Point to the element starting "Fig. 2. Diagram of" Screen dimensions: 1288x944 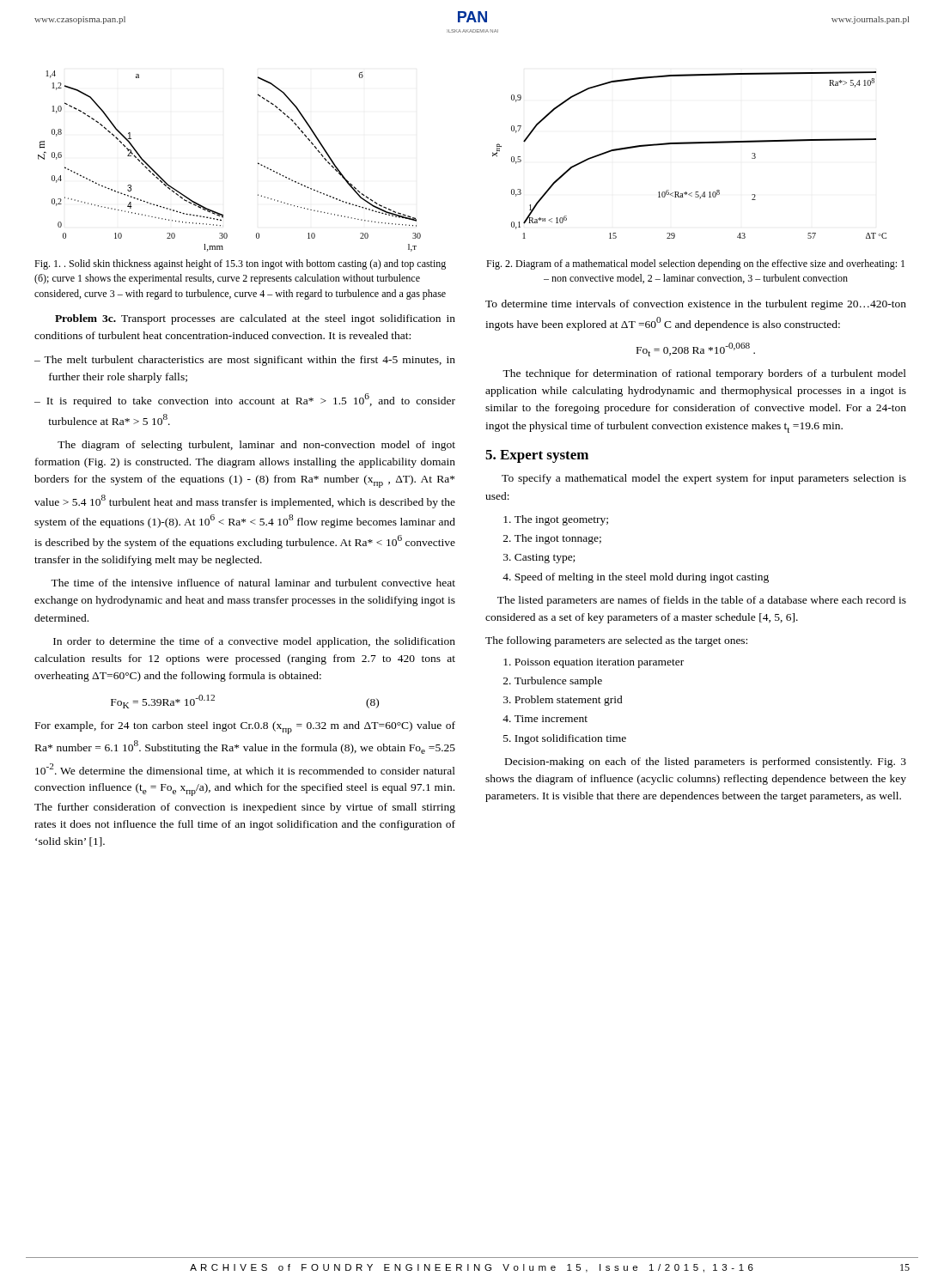[696, 271]
